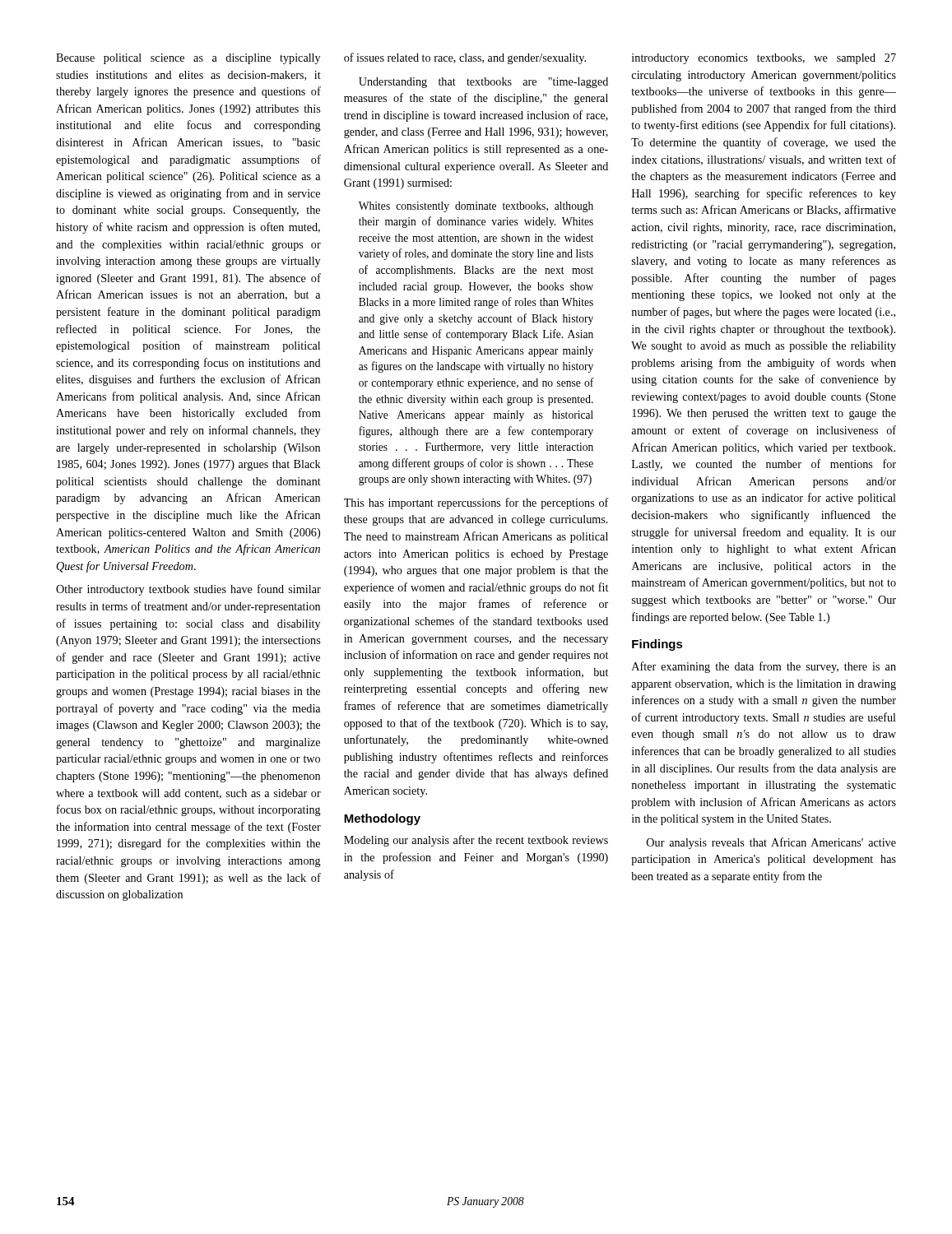Screen dimensions: 1234x952
Task: Click the passage that begins "After examining the data from the"
Action: 764,771
